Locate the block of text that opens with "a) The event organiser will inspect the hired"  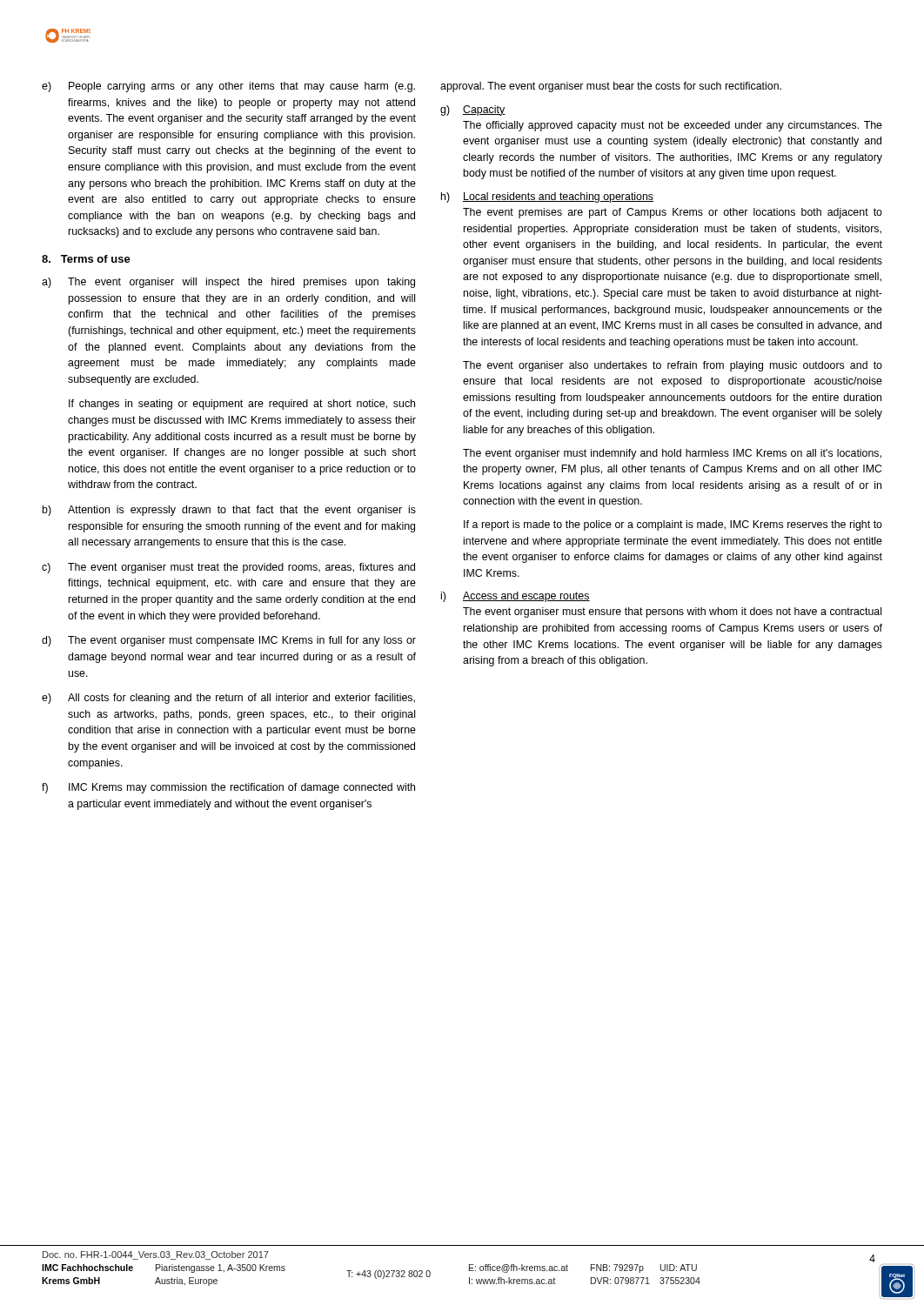(229, 331)
